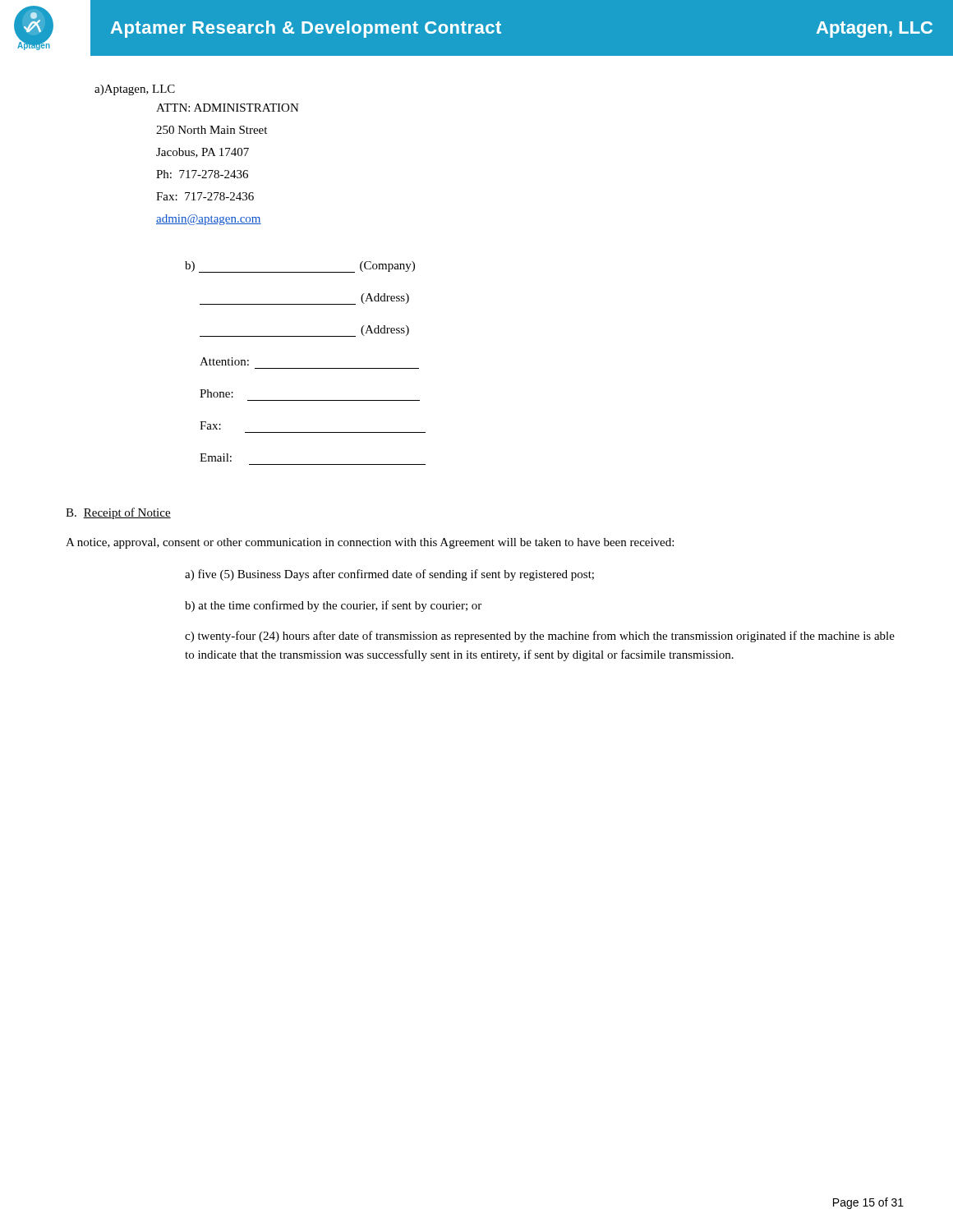Click on the list item containing "c) twenty-four (24) hours after"

(x=540, y=645)
